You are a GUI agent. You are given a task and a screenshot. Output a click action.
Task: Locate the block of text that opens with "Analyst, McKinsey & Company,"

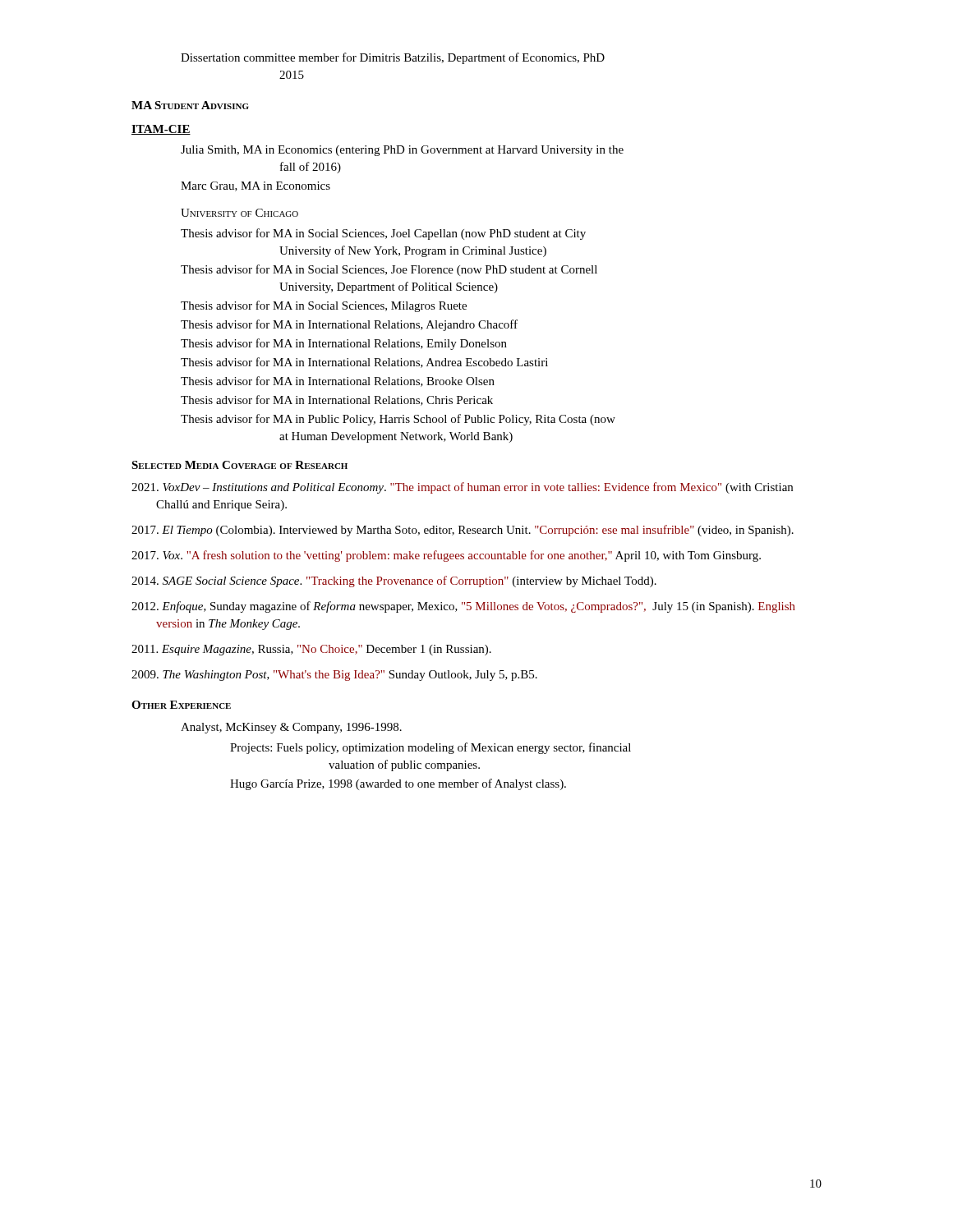coord(291,727)
